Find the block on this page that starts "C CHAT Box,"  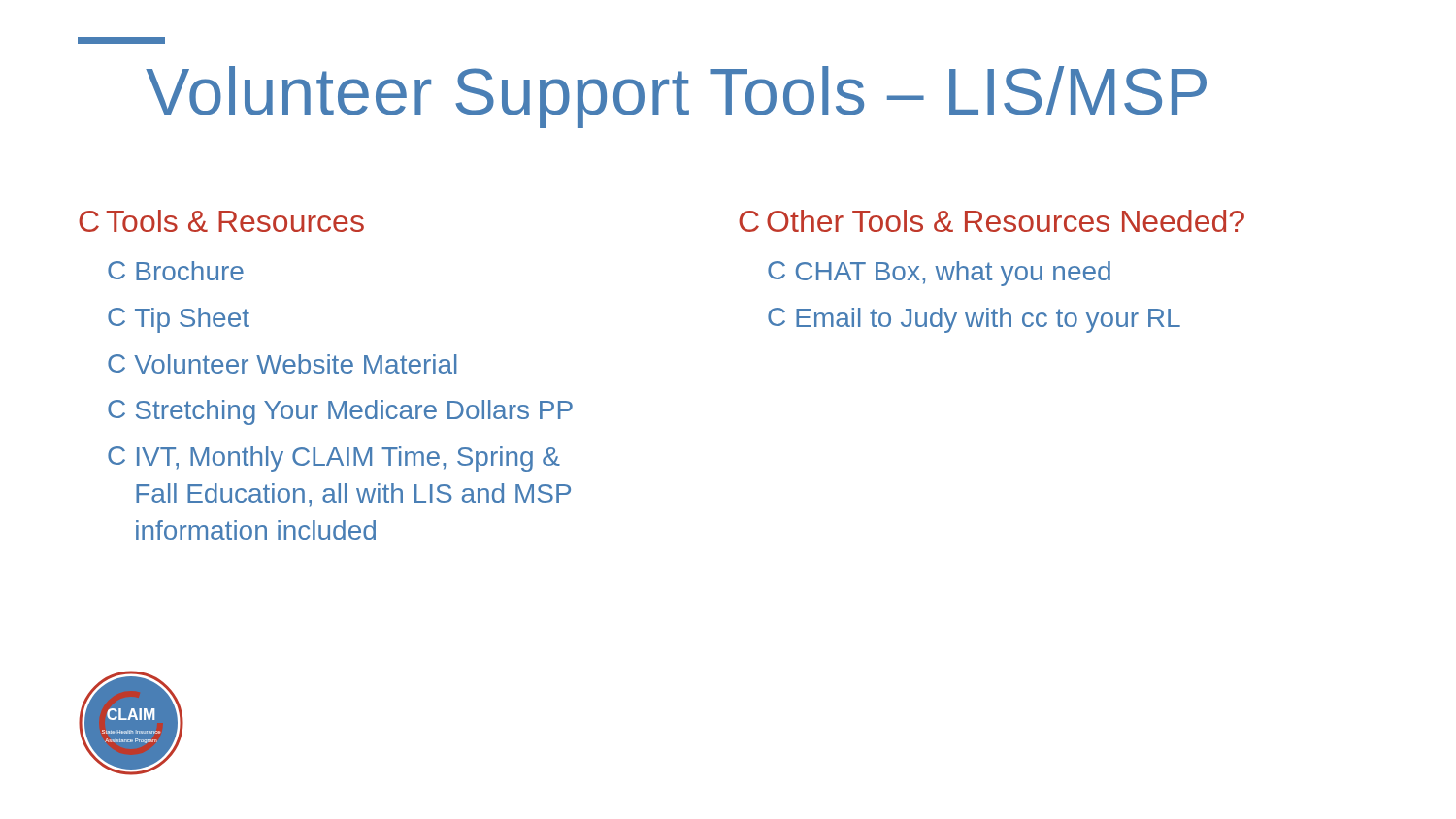click(939, 272)
